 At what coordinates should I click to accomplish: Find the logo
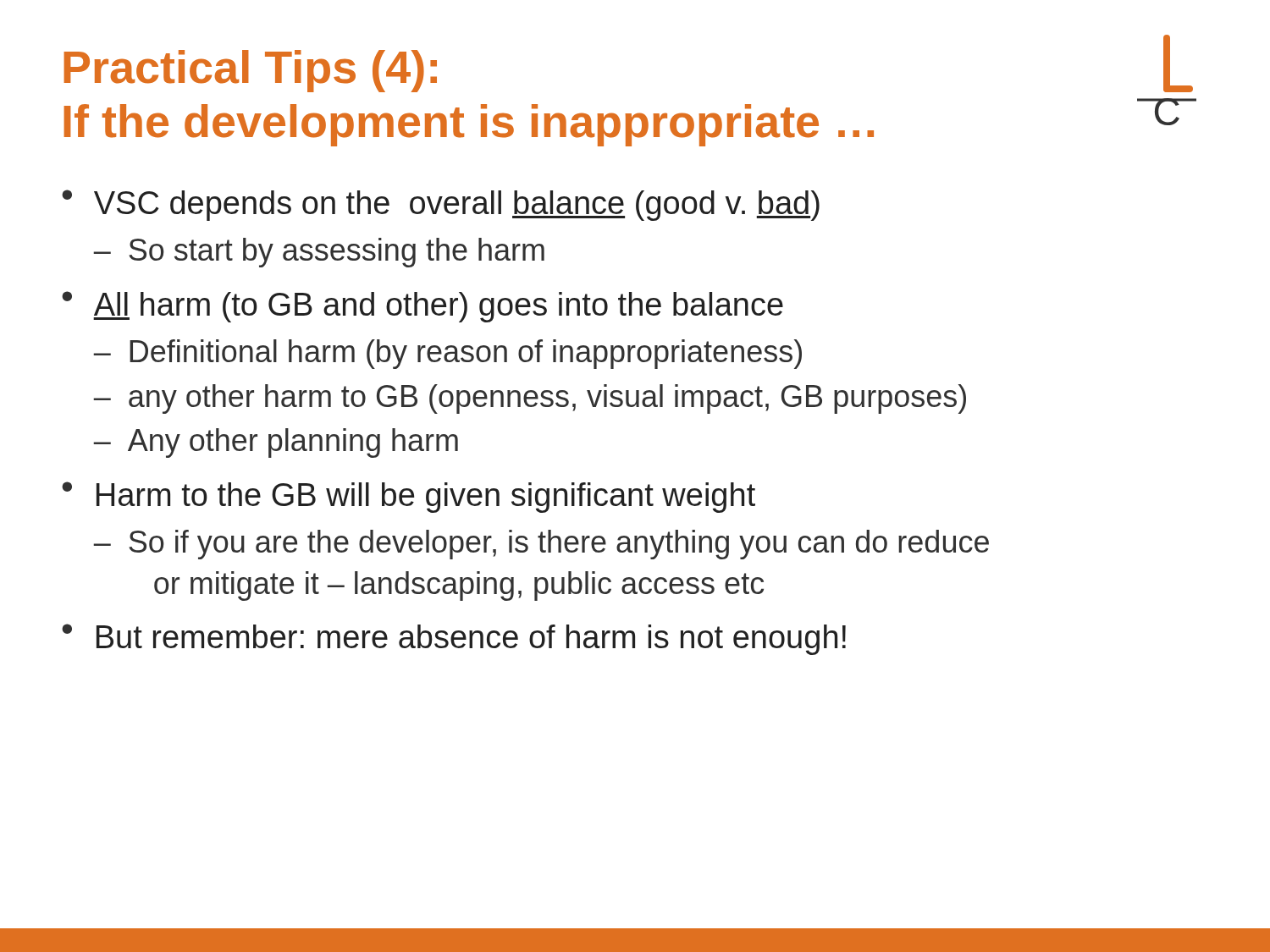coord(1167,80)
